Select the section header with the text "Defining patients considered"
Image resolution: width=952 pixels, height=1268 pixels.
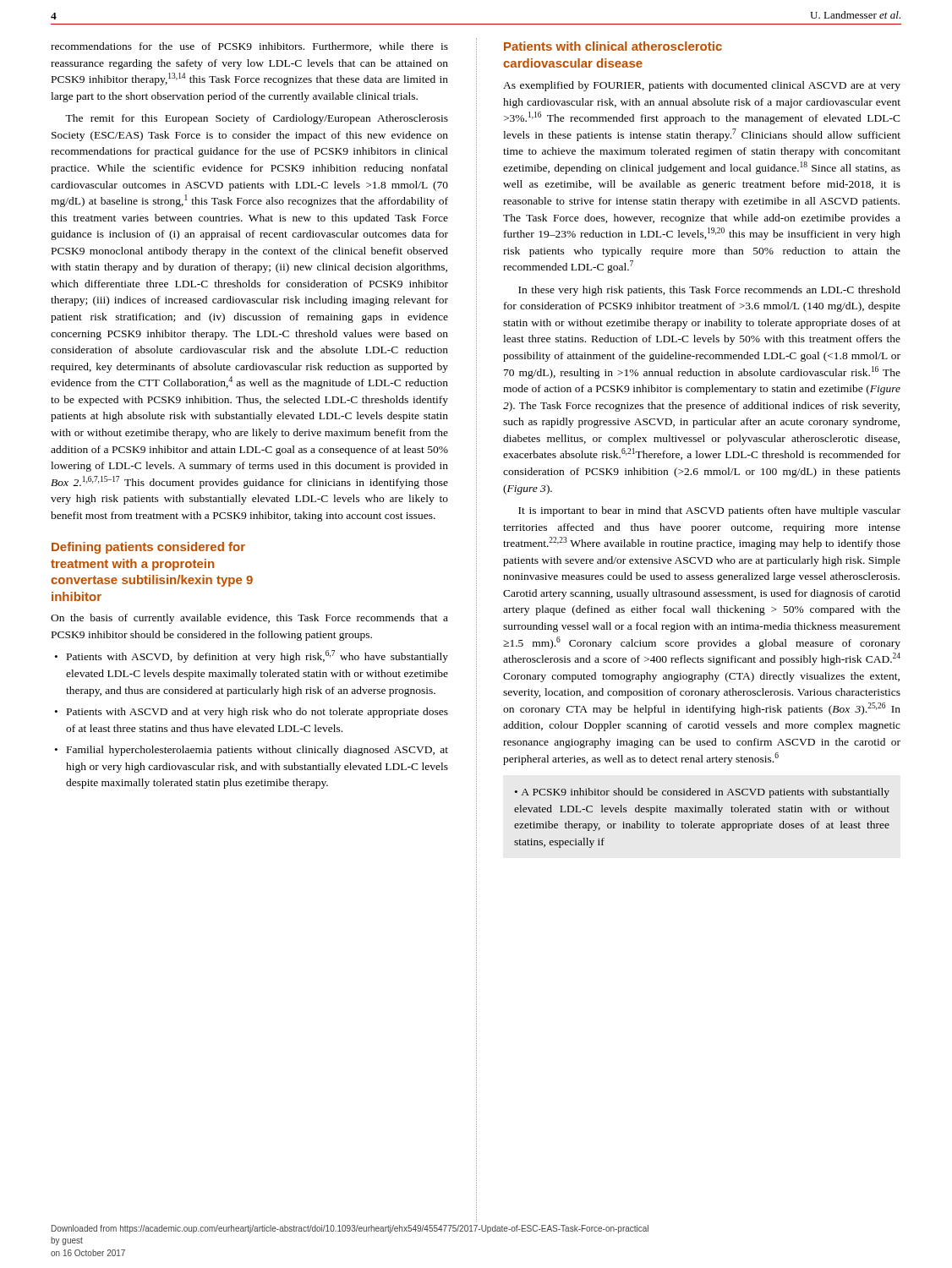(249, 572)
